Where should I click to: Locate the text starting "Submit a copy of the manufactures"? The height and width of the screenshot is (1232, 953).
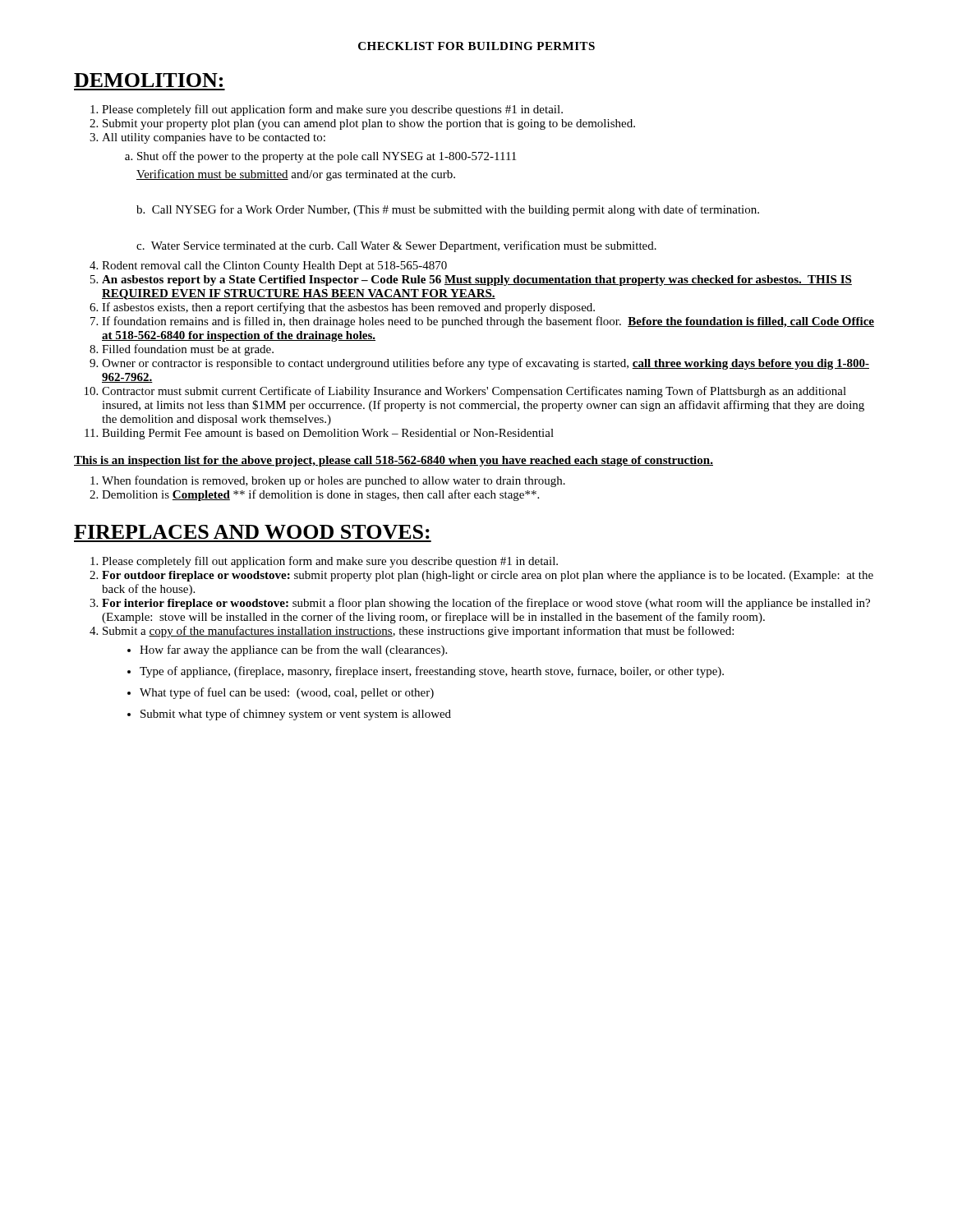coord(490,674)
